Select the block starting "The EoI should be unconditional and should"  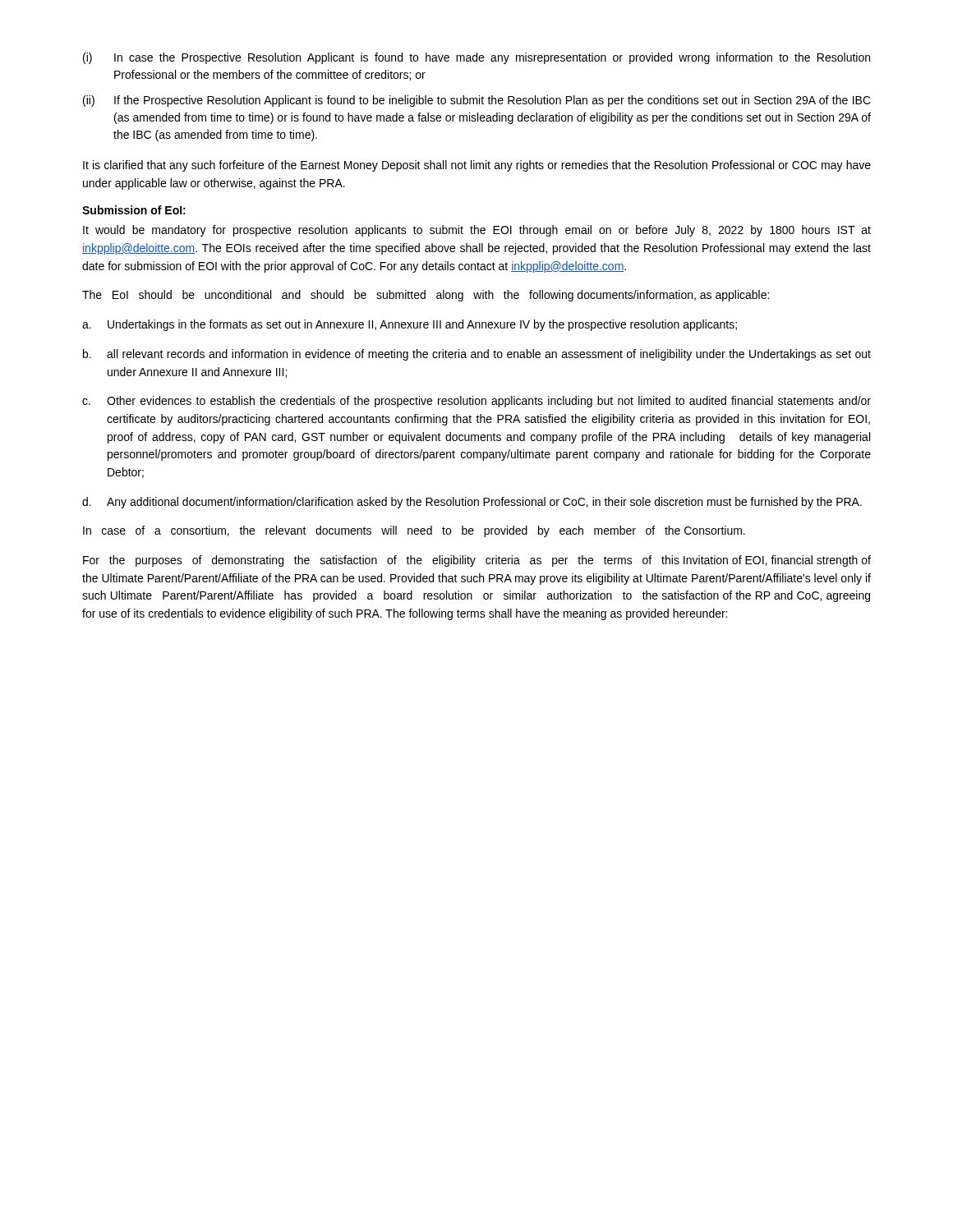pos(426,295)
